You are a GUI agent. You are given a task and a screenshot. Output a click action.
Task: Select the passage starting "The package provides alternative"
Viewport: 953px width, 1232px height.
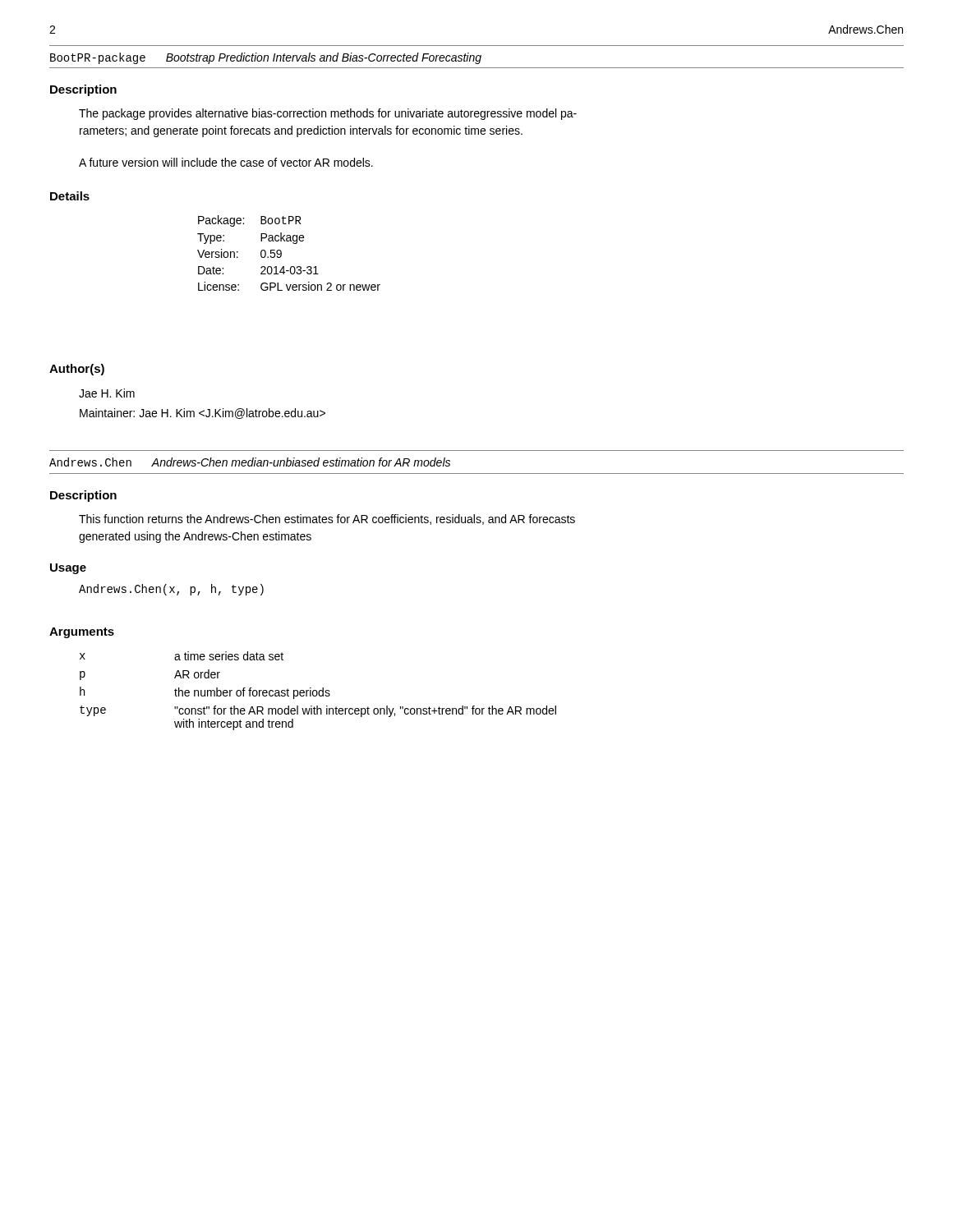tap(328, 122)
